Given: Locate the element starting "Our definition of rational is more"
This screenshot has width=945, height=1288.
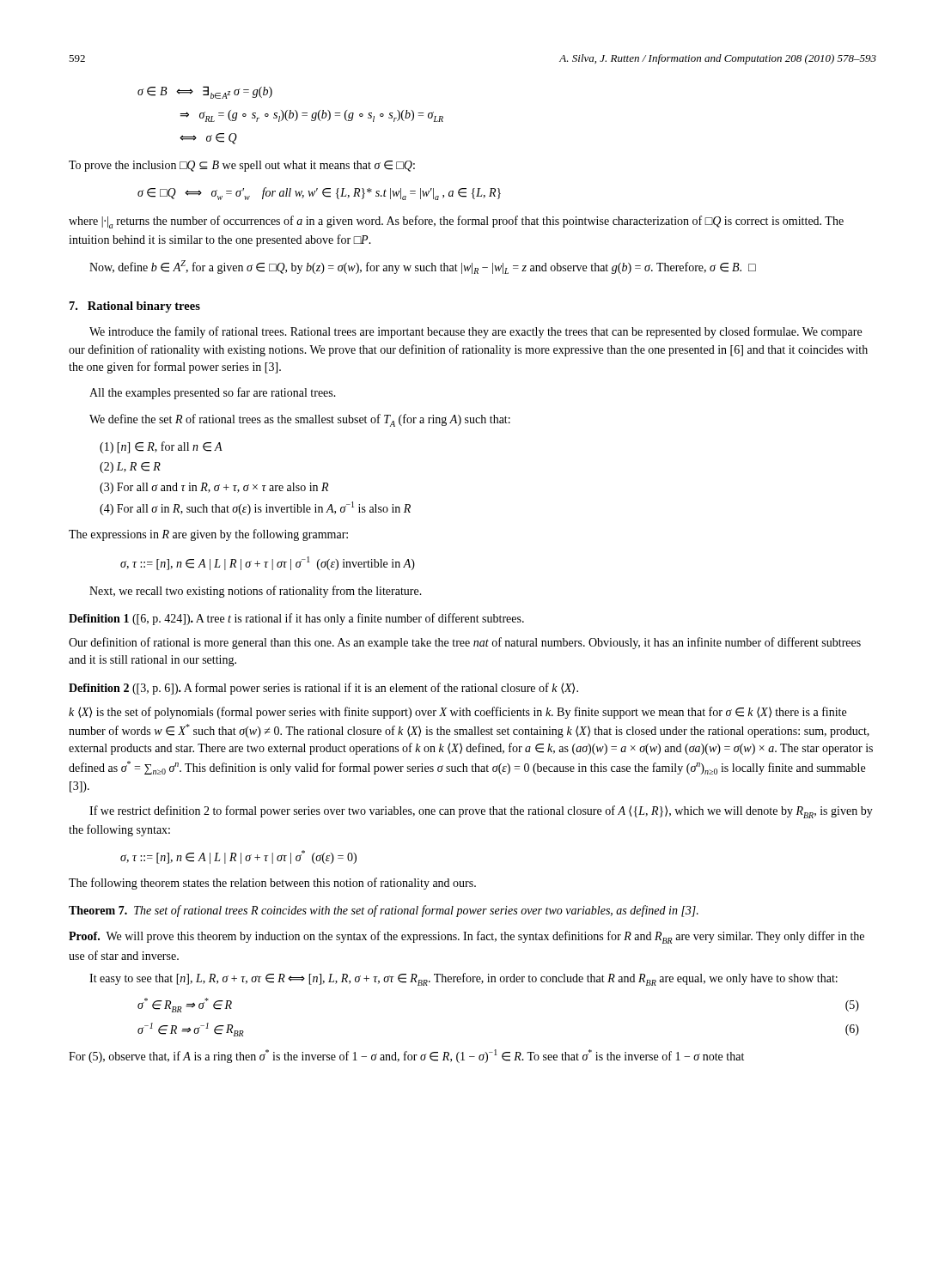Looking at the screenshot, I should click(465, 652).
